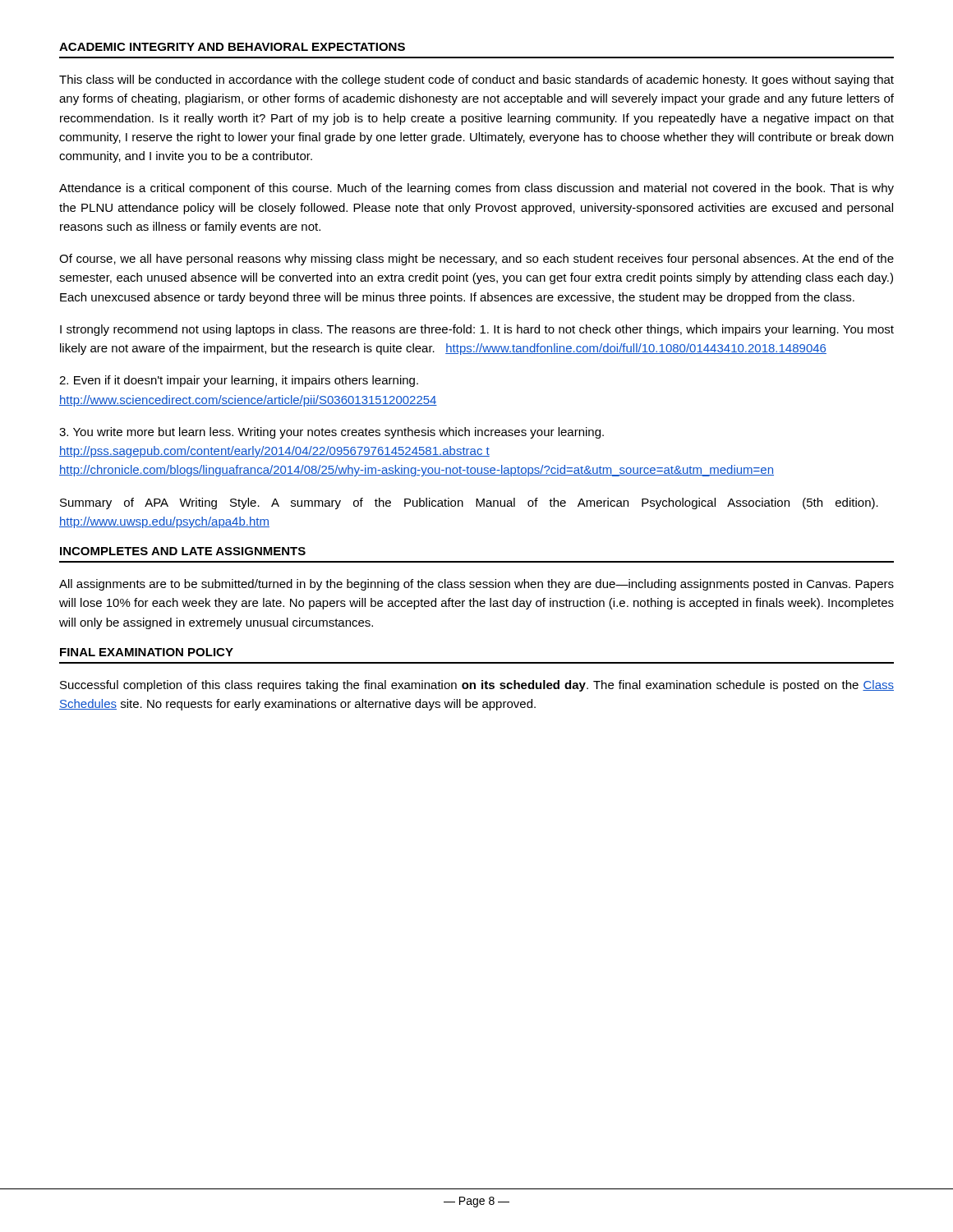953x1232 pixels.
Task: Click on the section header that reads "INCOMPLETES AND LATE ASSIGNMENTS"
Action: (x=182, y=551)
